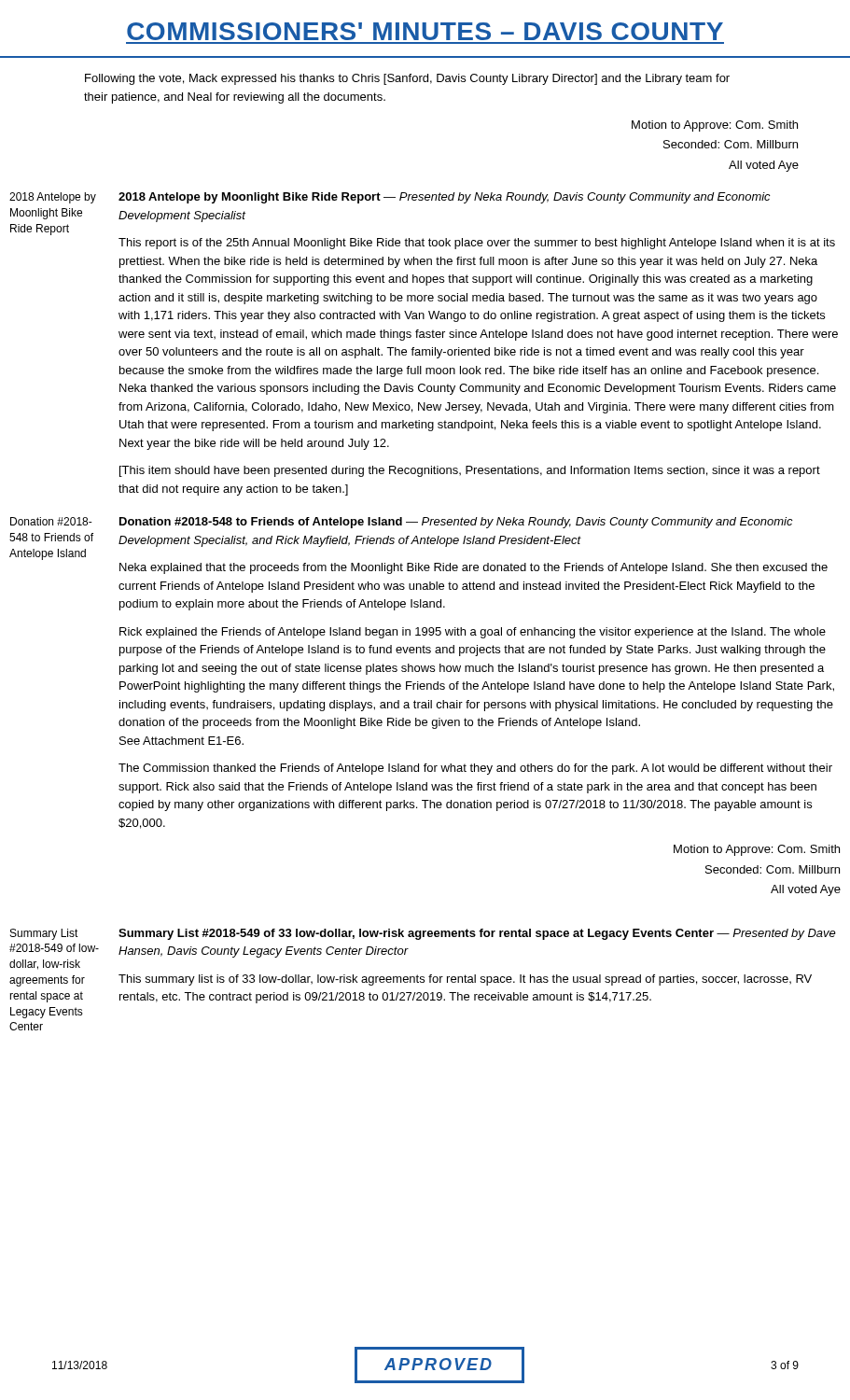The height and width of the screenshot is (1400, 850).
Task: Select the passage starting "Rick explained the Friends"
Action: (x=477, y=686)
